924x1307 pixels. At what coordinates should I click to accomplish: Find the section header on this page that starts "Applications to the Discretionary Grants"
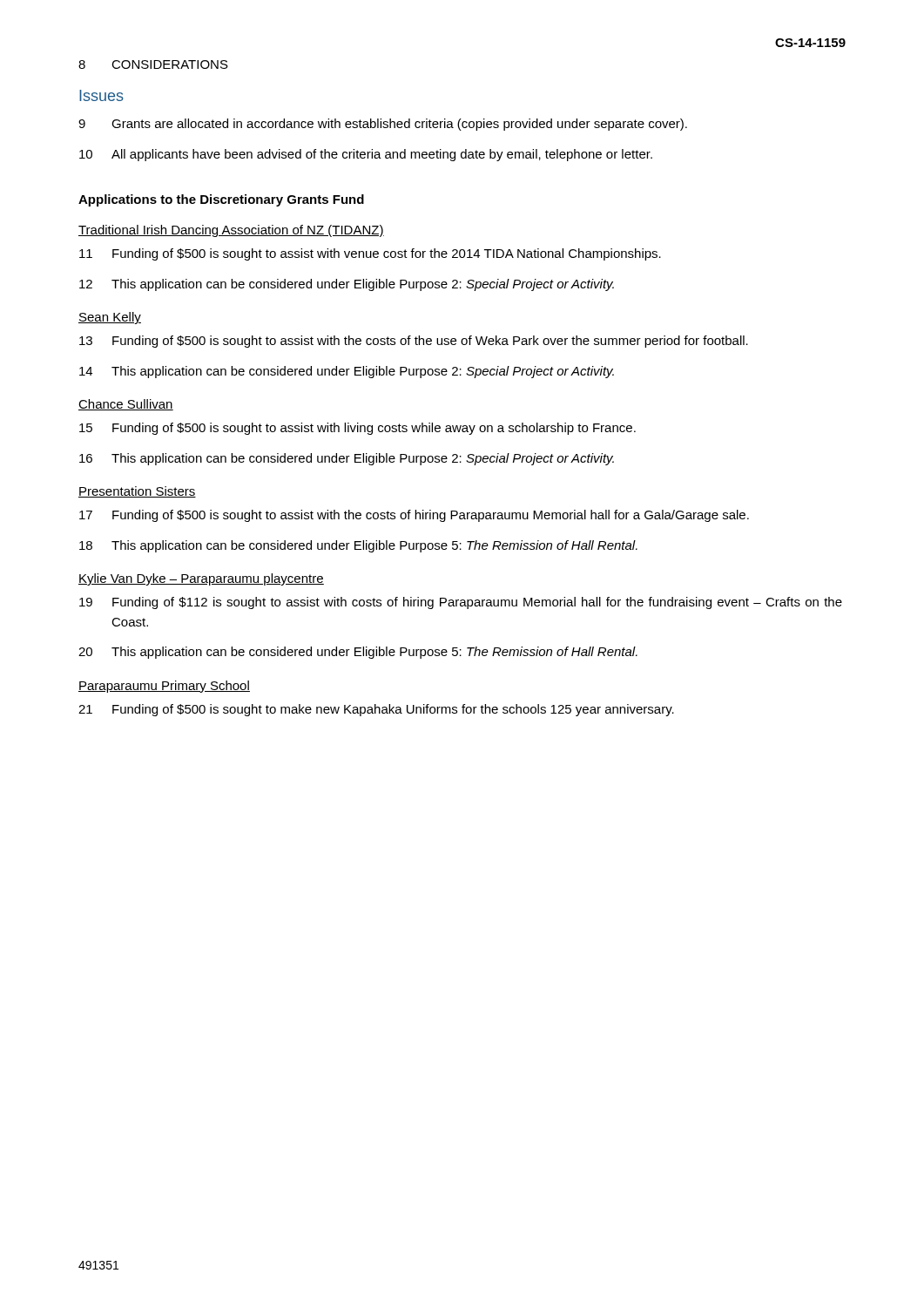pyautogui.click(x=221, y=199)
